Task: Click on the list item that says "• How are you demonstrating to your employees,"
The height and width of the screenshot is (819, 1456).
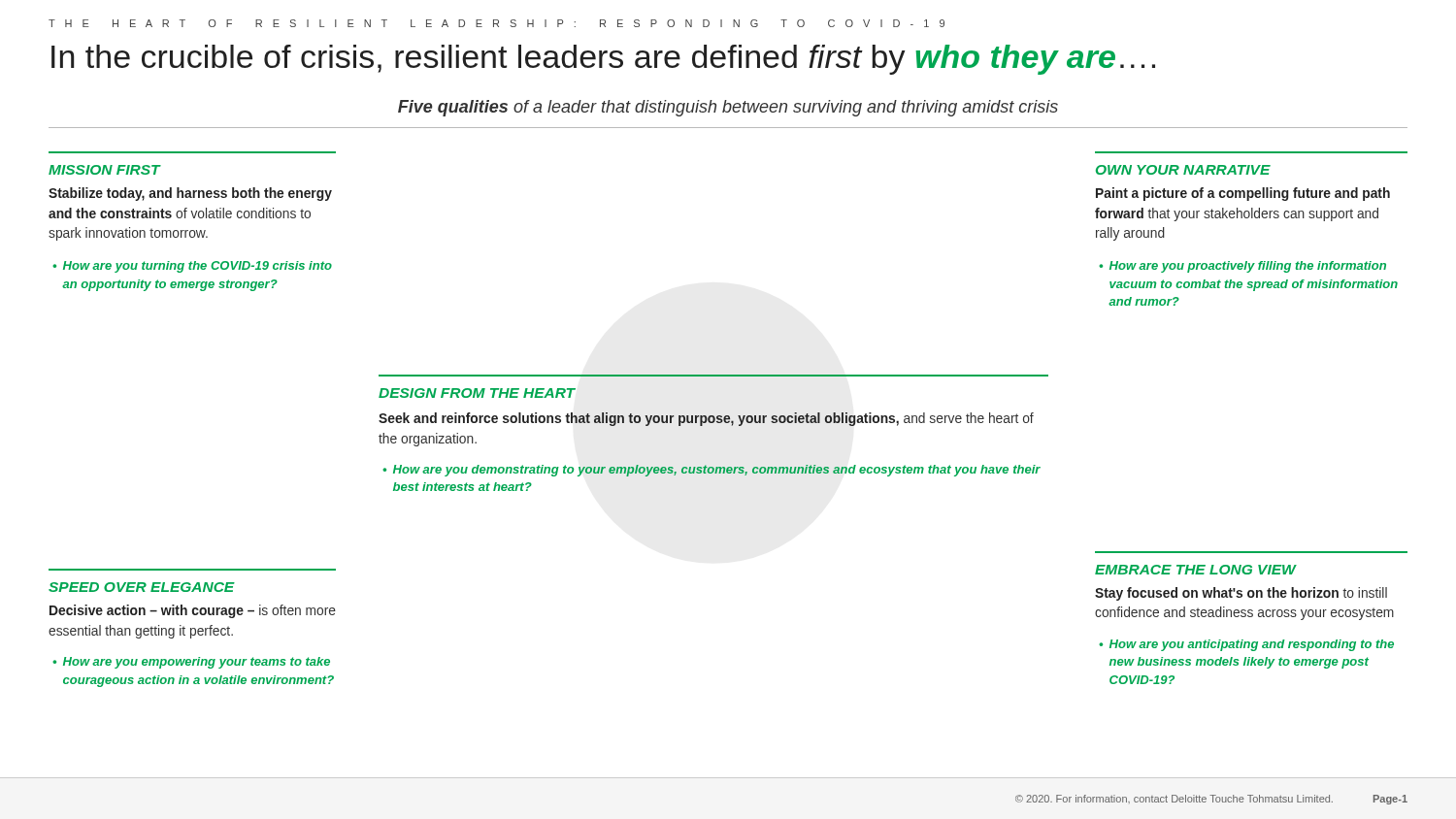Action: coord(715,479)
